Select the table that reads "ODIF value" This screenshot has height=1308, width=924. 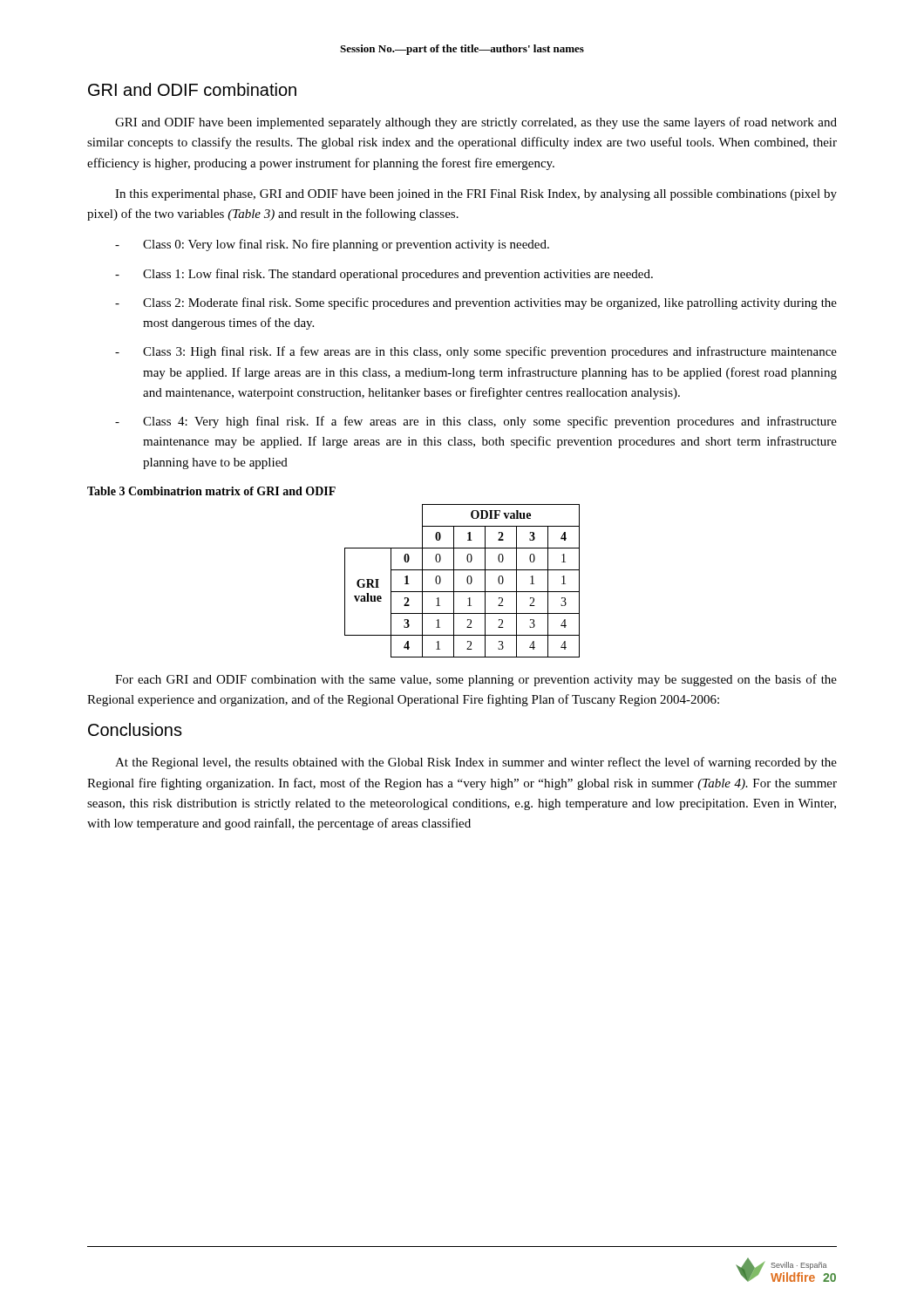click(x=462, y=581)
